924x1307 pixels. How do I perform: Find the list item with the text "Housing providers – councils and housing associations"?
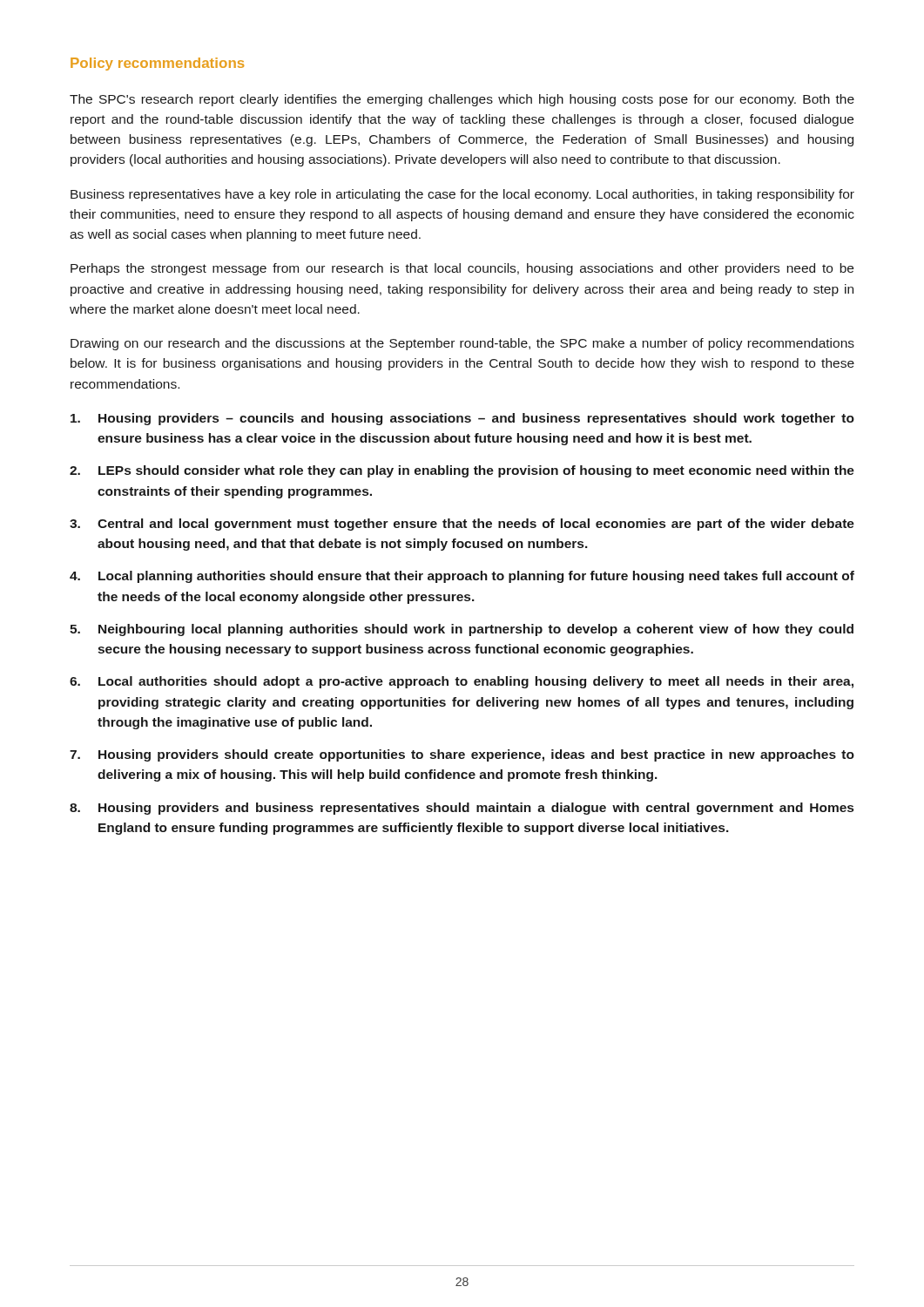click(x=462, y=428)
